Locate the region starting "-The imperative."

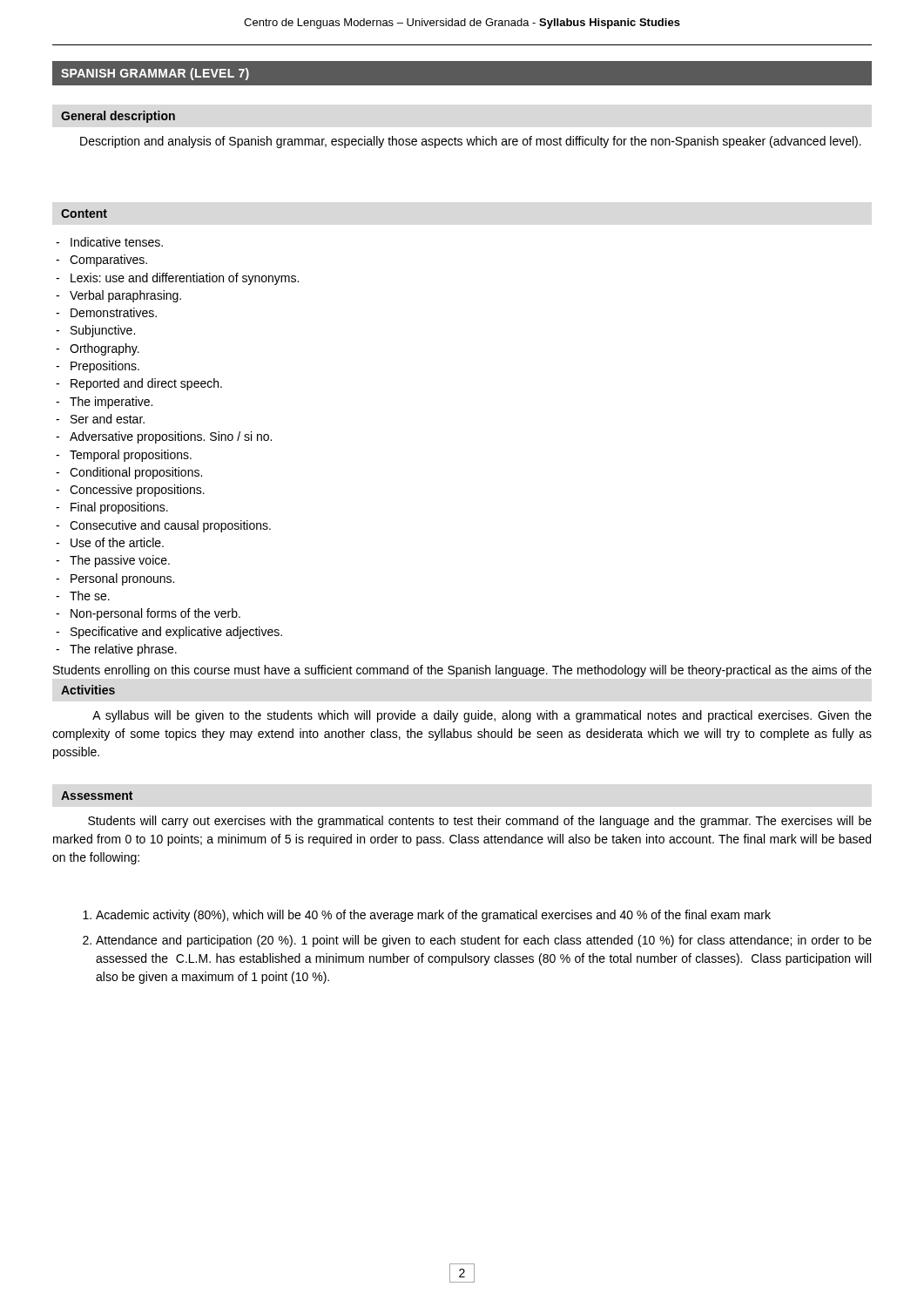pyautogui.click(x=105, y=402)
